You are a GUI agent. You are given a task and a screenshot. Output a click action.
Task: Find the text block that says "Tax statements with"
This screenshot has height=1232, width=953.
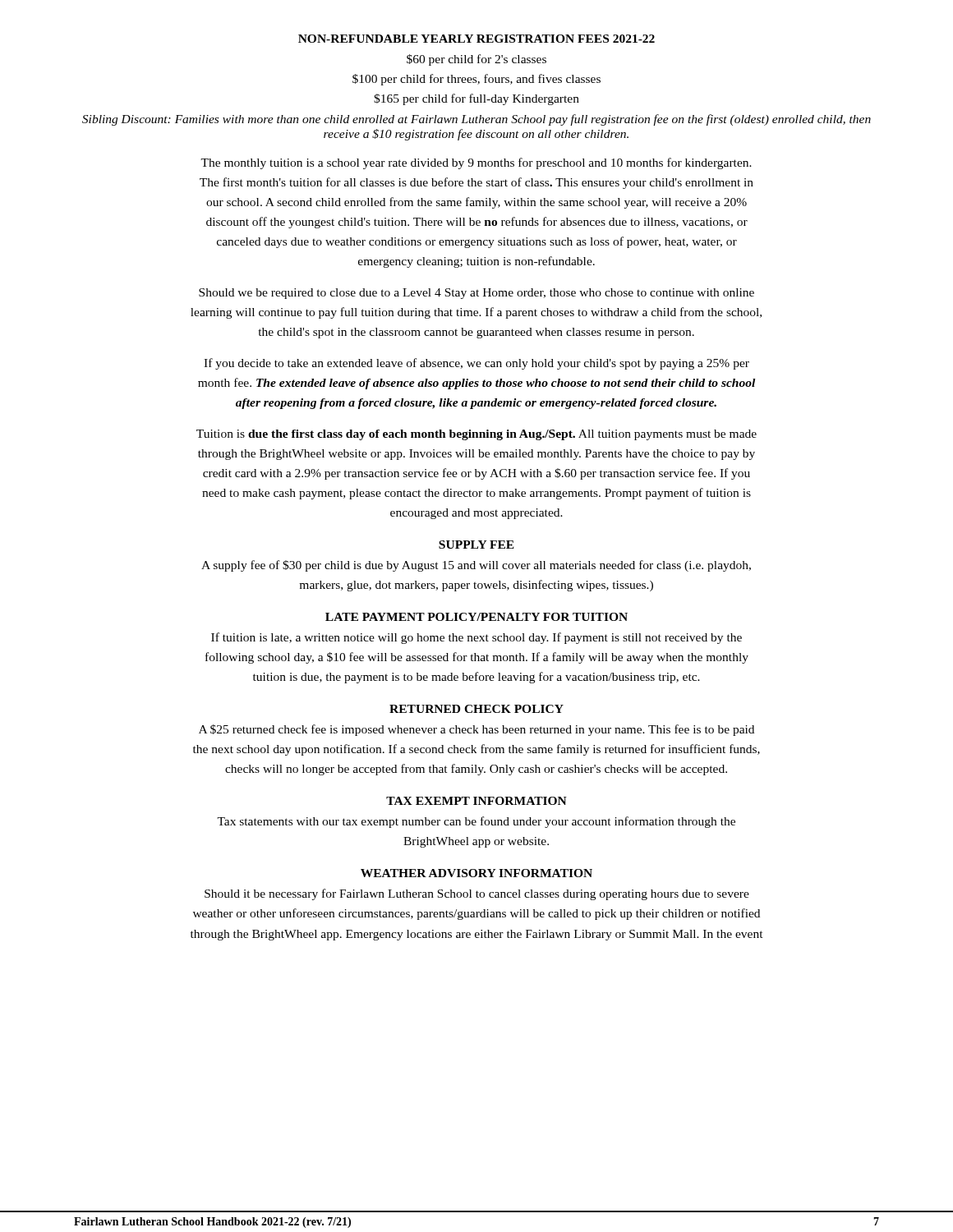tap(476, 831)
